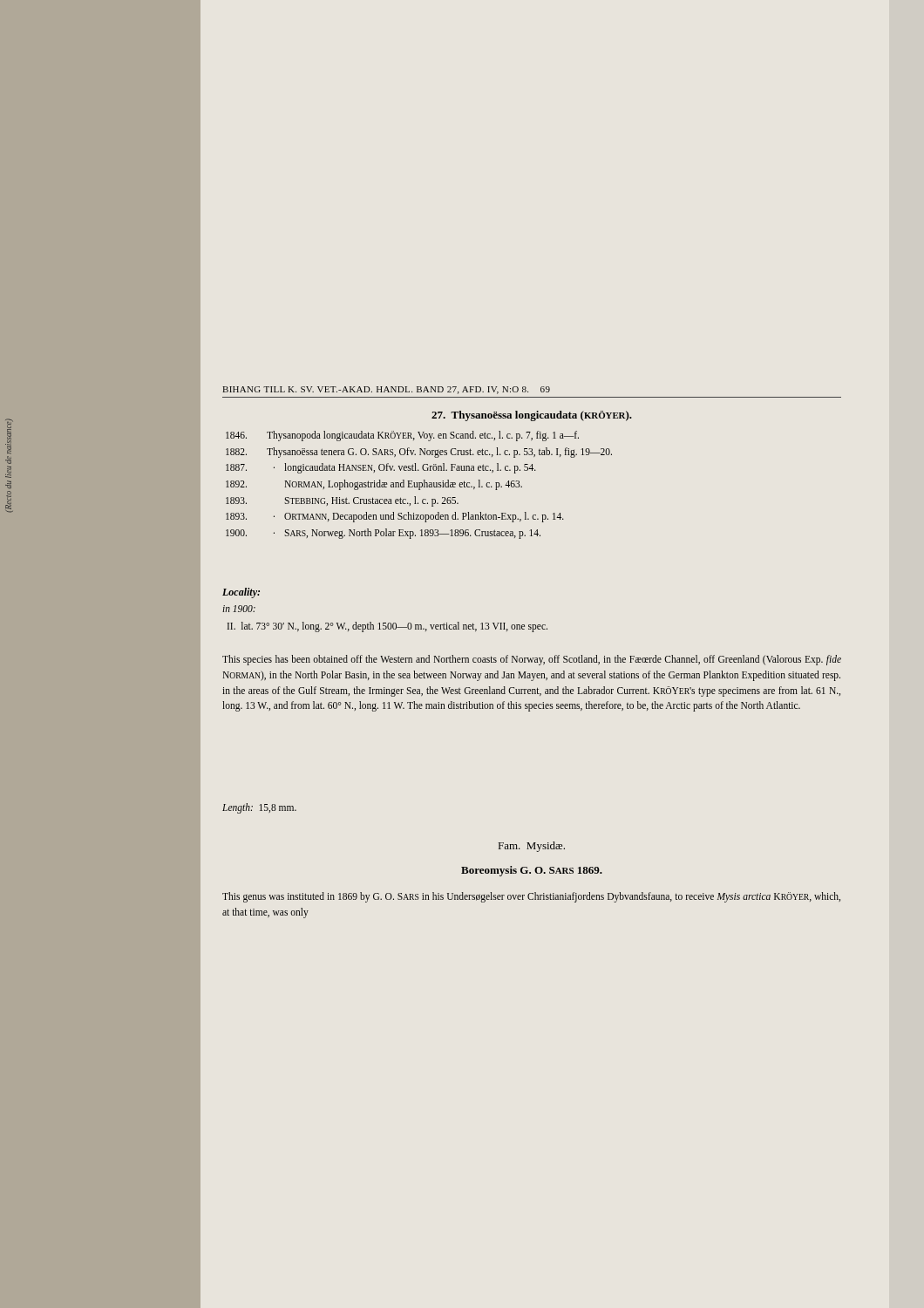The width and height of the screenshot is (924, 1308).
Task: Locate the passage starting "This genus was instituted in 1869"
Action: (532, 904)
